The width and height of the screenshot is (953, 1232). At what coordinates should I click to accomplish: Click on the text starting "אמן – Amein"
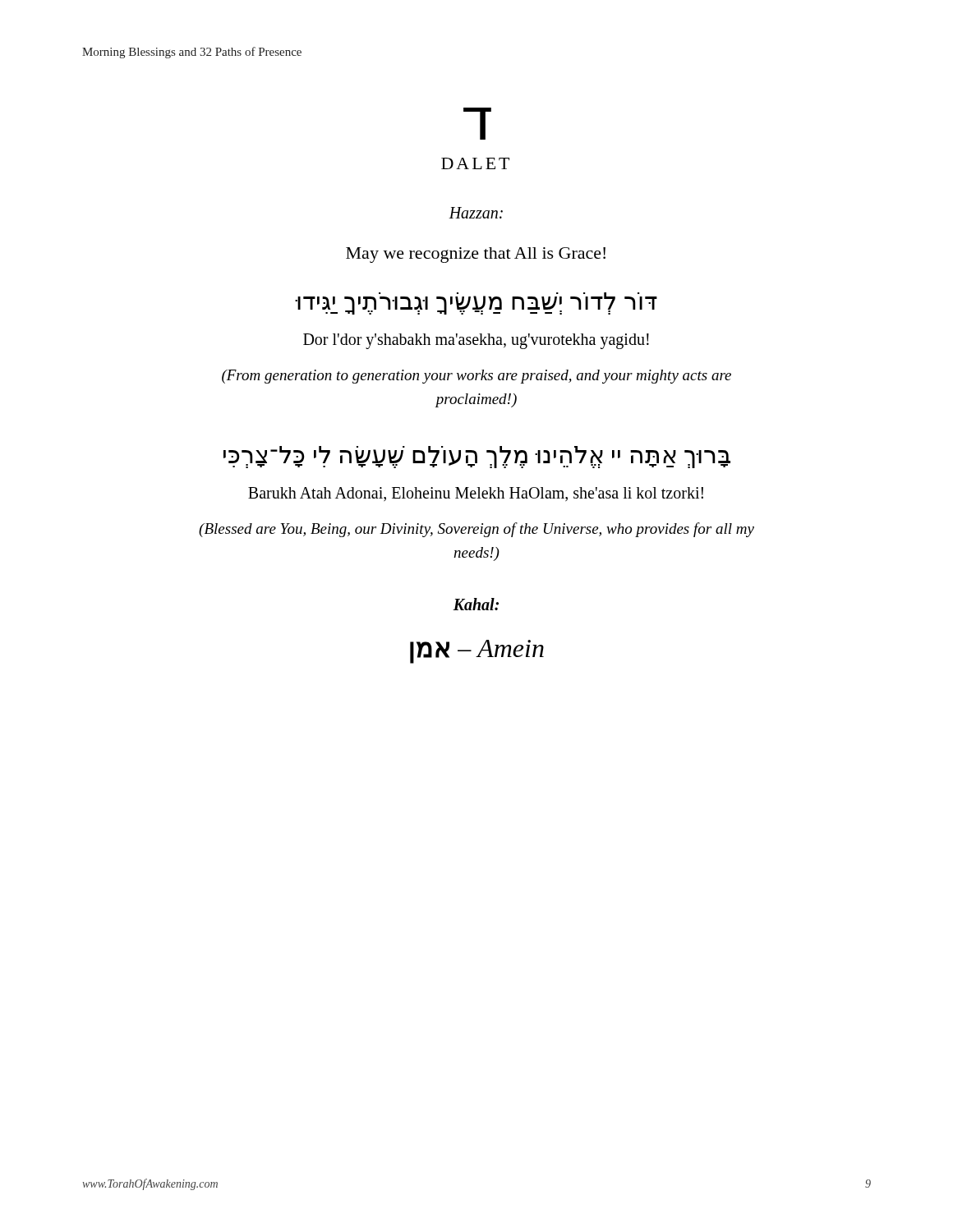476,648
